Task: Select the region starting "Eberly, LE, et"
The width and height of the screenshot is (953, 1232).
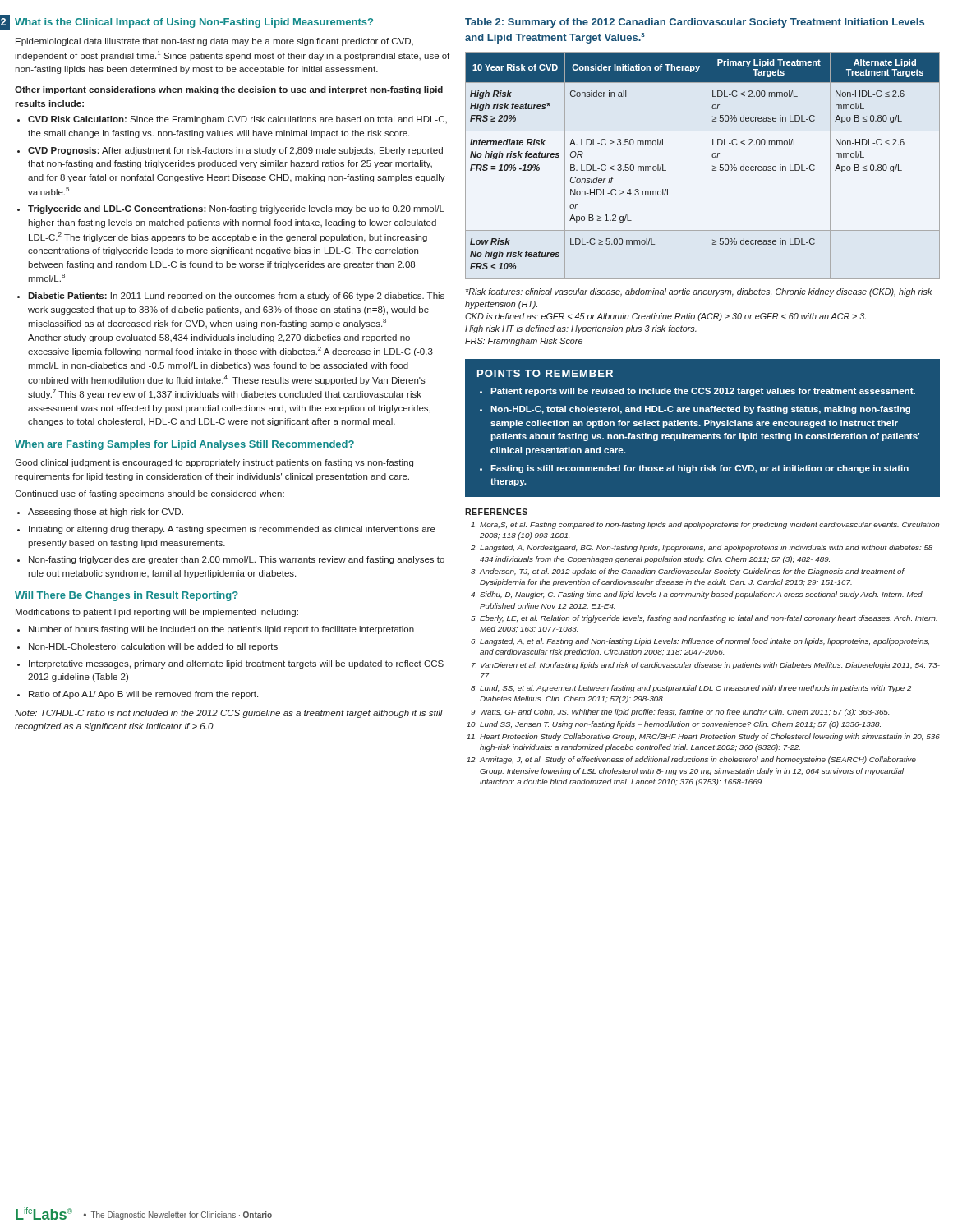Action: click(709, 623)
